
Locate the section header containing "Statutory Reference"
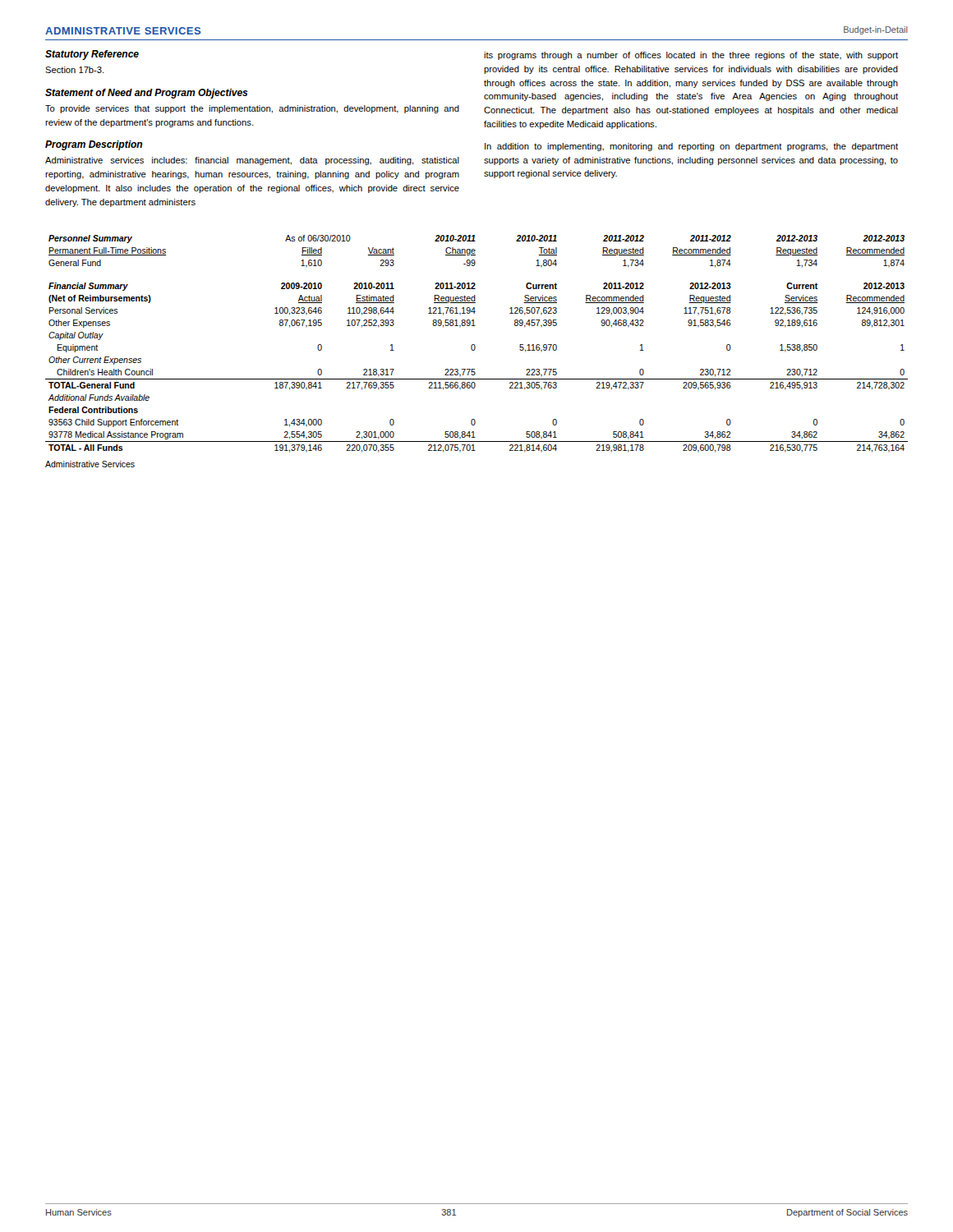pyautogui.click(x=92, y=54)
